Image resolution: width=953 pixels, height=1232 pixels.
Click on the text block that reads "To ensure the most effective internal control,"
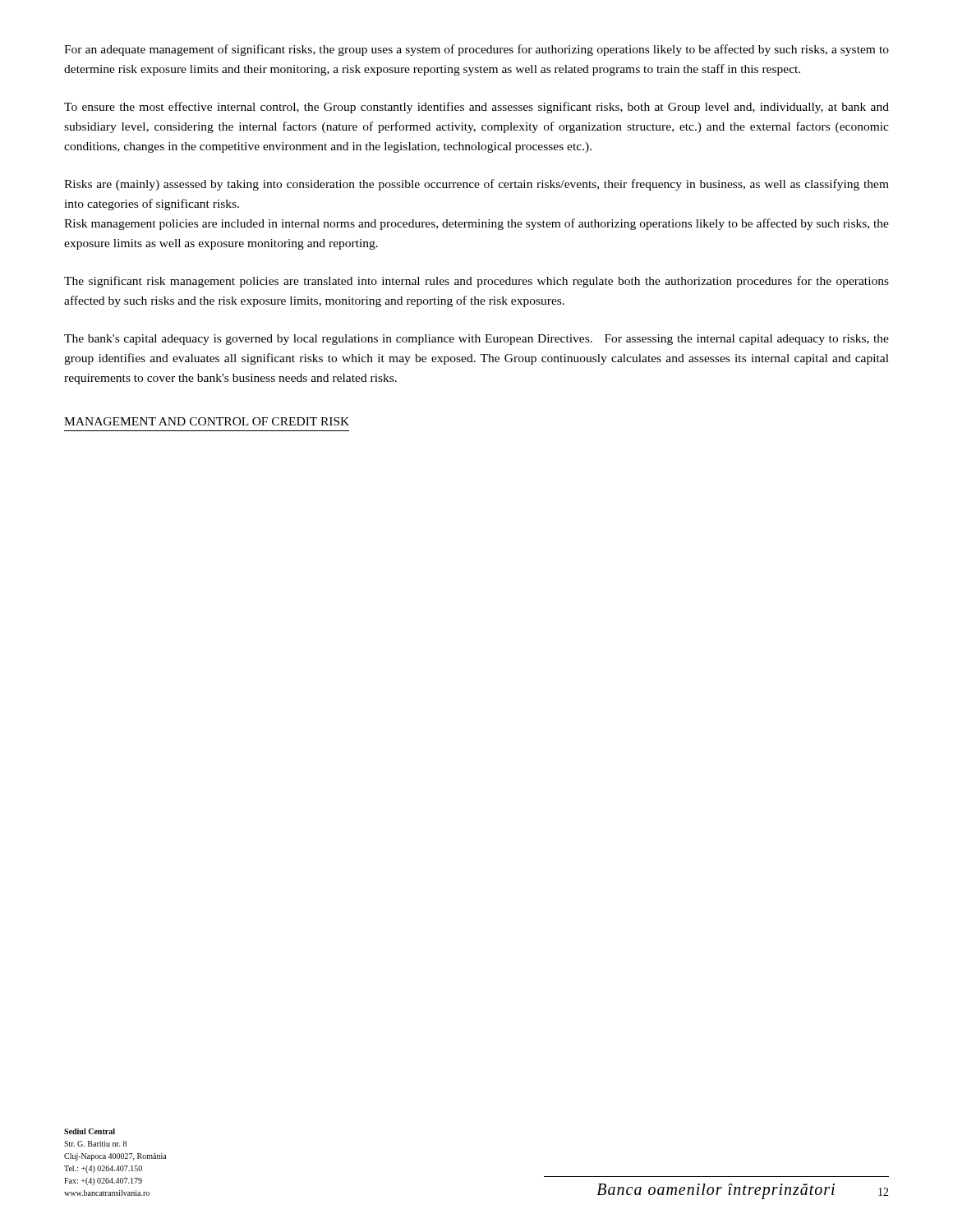(x=476, y=126)
